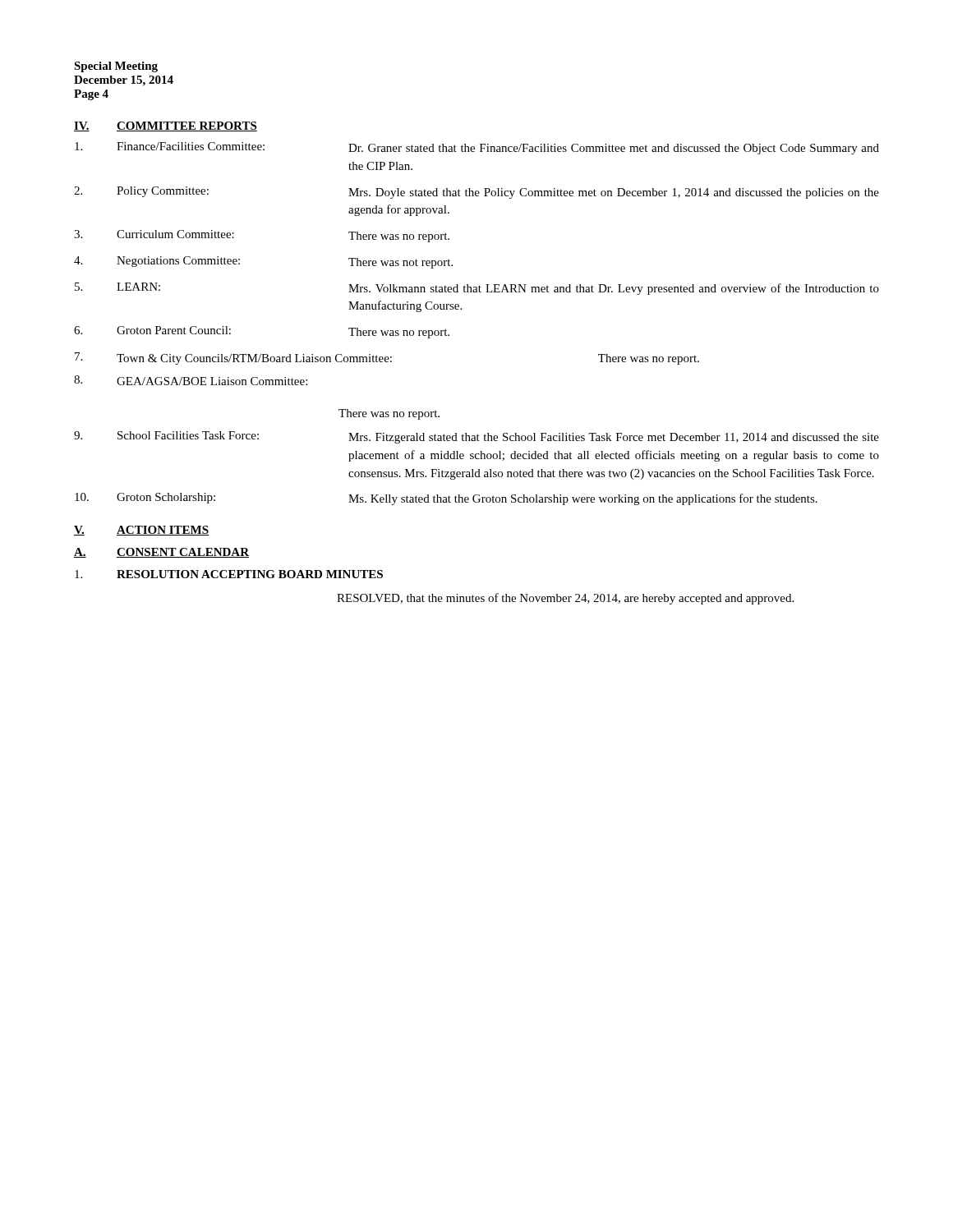Select the list item containing "7. Town & City Councils/RTM/Board Liaison Committee: There"
The image size is (953, 1232).
tap(387, 359)
